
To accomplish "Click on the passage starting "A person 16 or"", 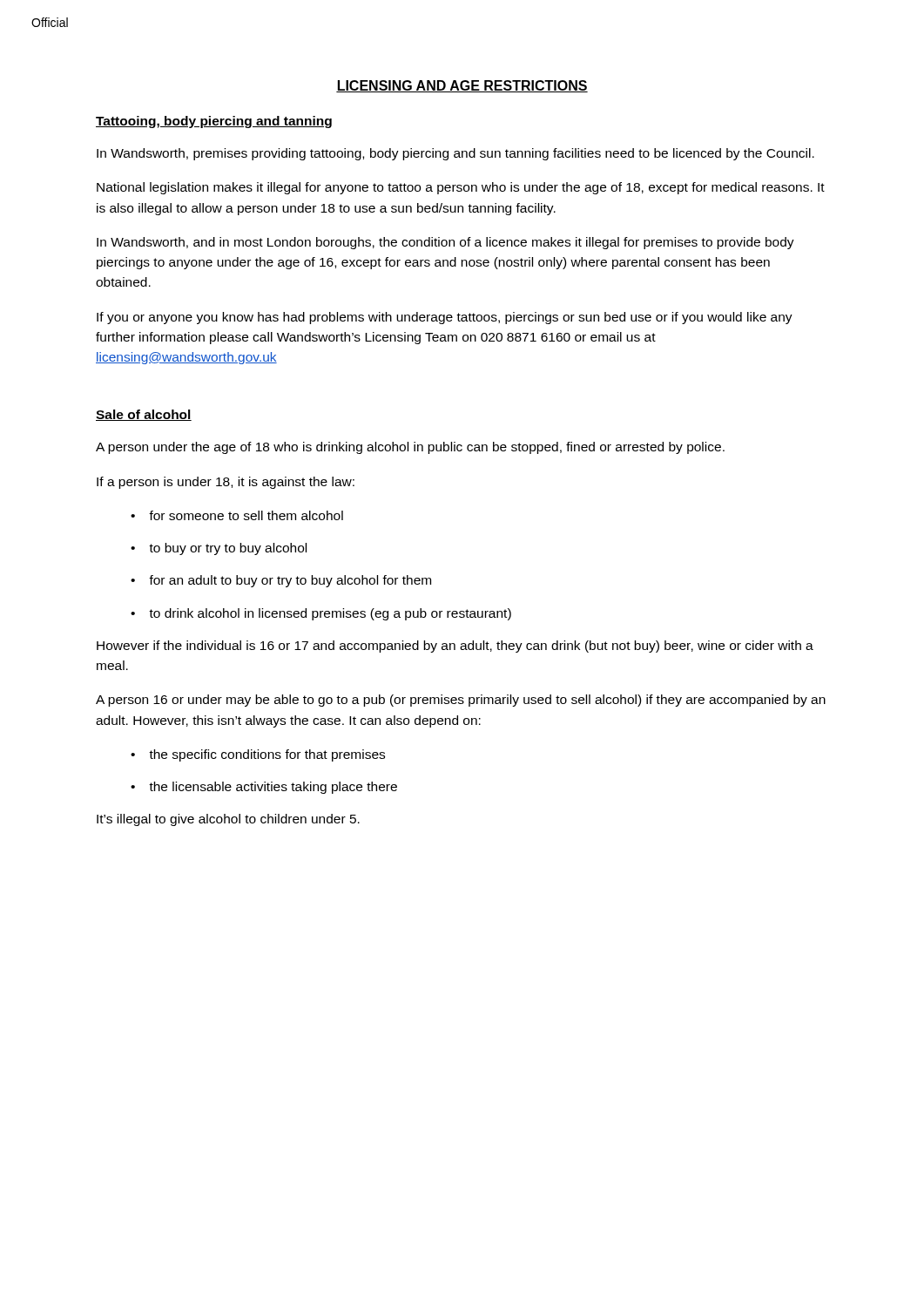I will 461,710.
